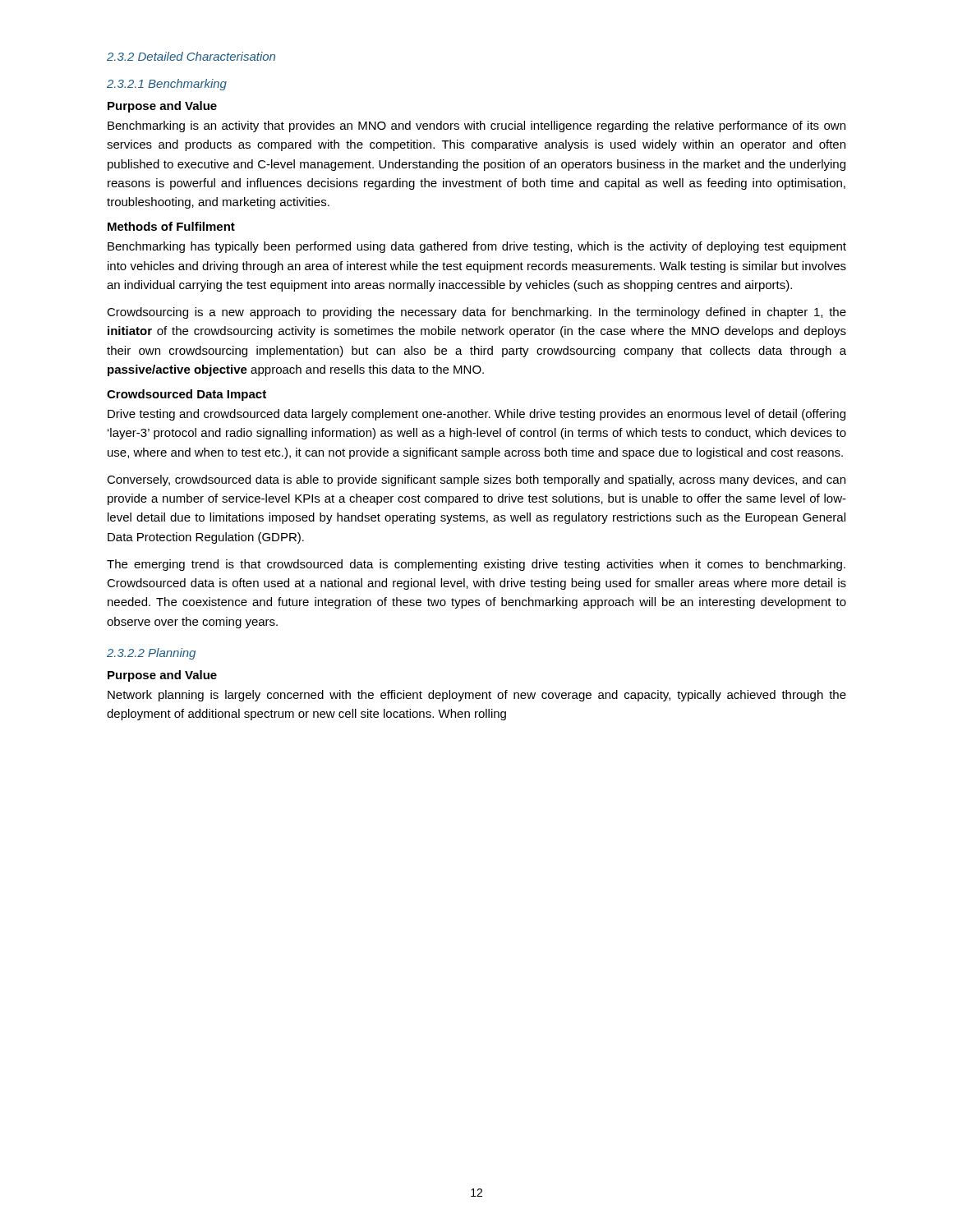
Task: Click on the region starting "Benchmarking has typically"
Action: pyautogui.click(x=476, y=265)
